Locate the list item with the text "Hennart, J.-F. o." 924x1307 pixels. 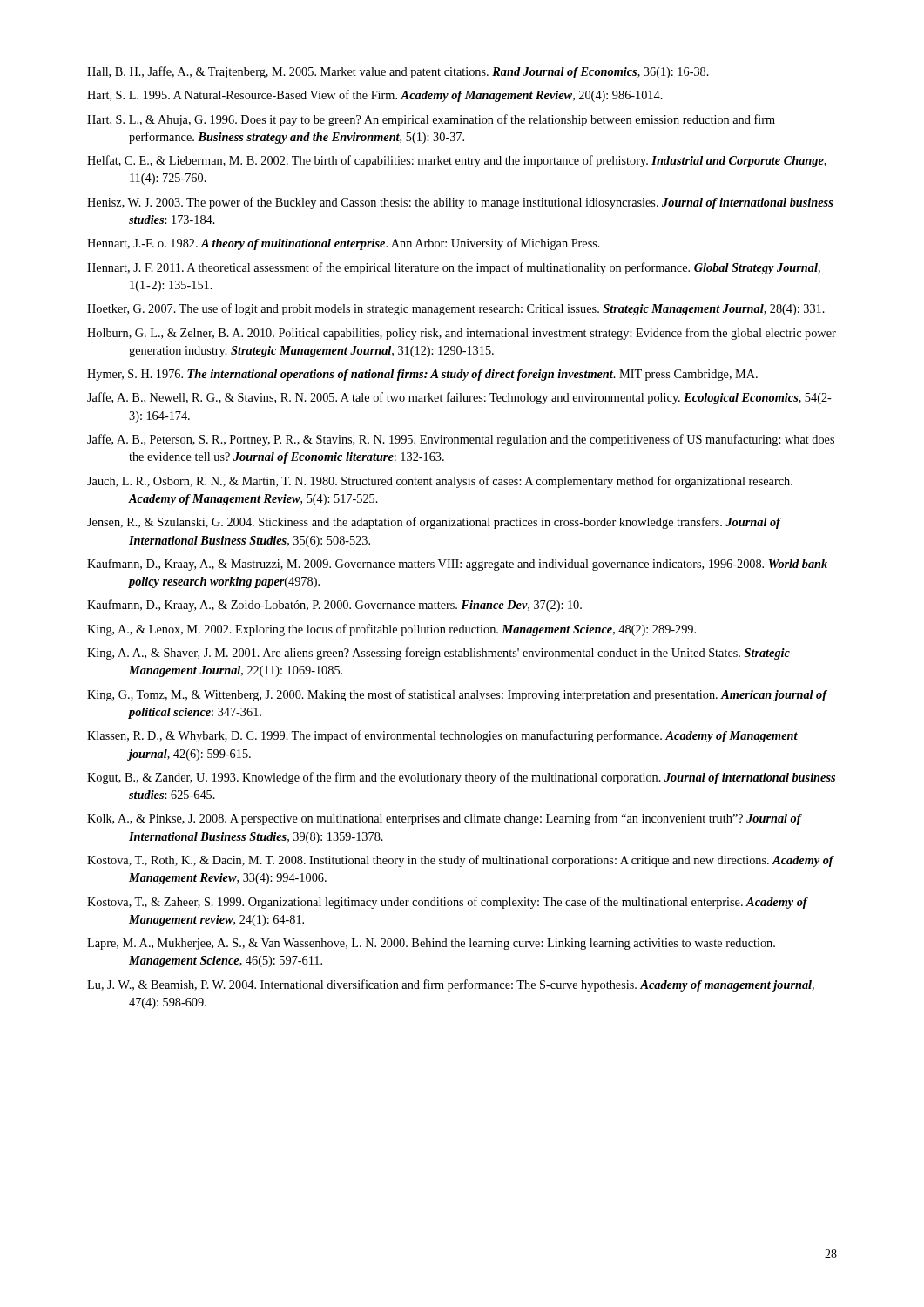pyautogui.click(x=344, y=243)
